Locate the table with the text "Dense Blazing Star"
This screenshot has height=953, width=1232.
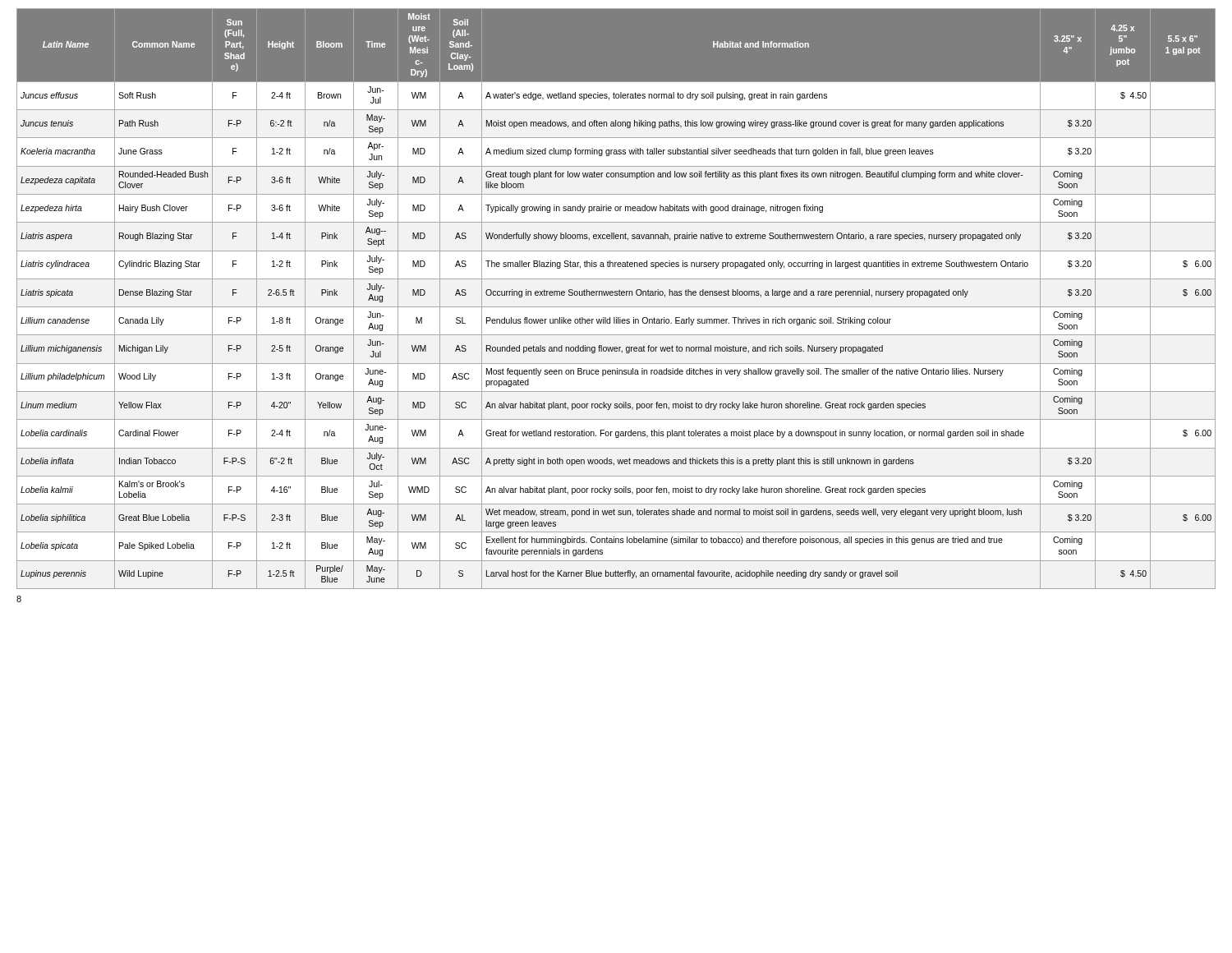click(616, 299)
